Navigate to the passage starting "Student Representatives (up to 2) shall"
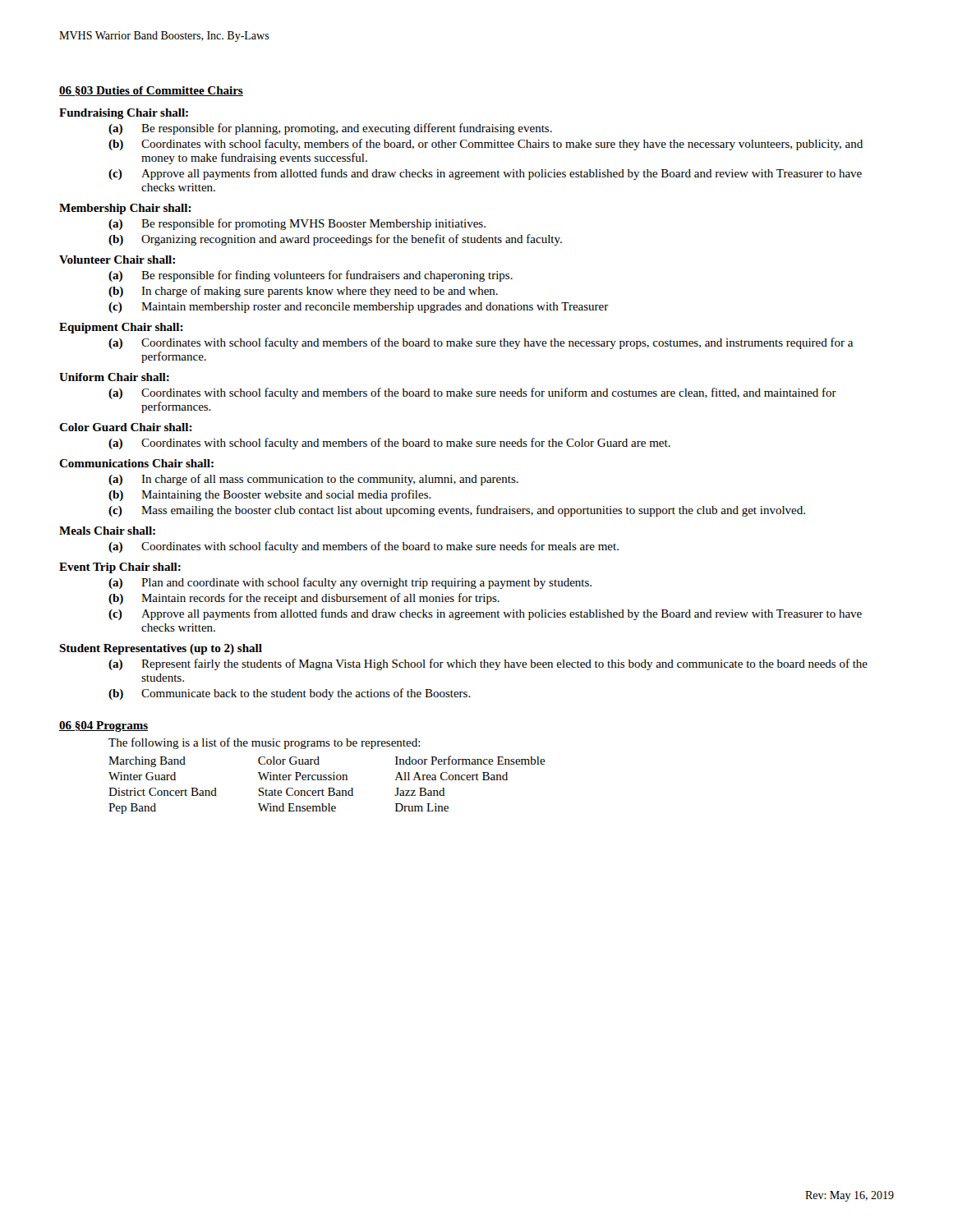This screenshot has height=1232, width=953. (161, 648)
